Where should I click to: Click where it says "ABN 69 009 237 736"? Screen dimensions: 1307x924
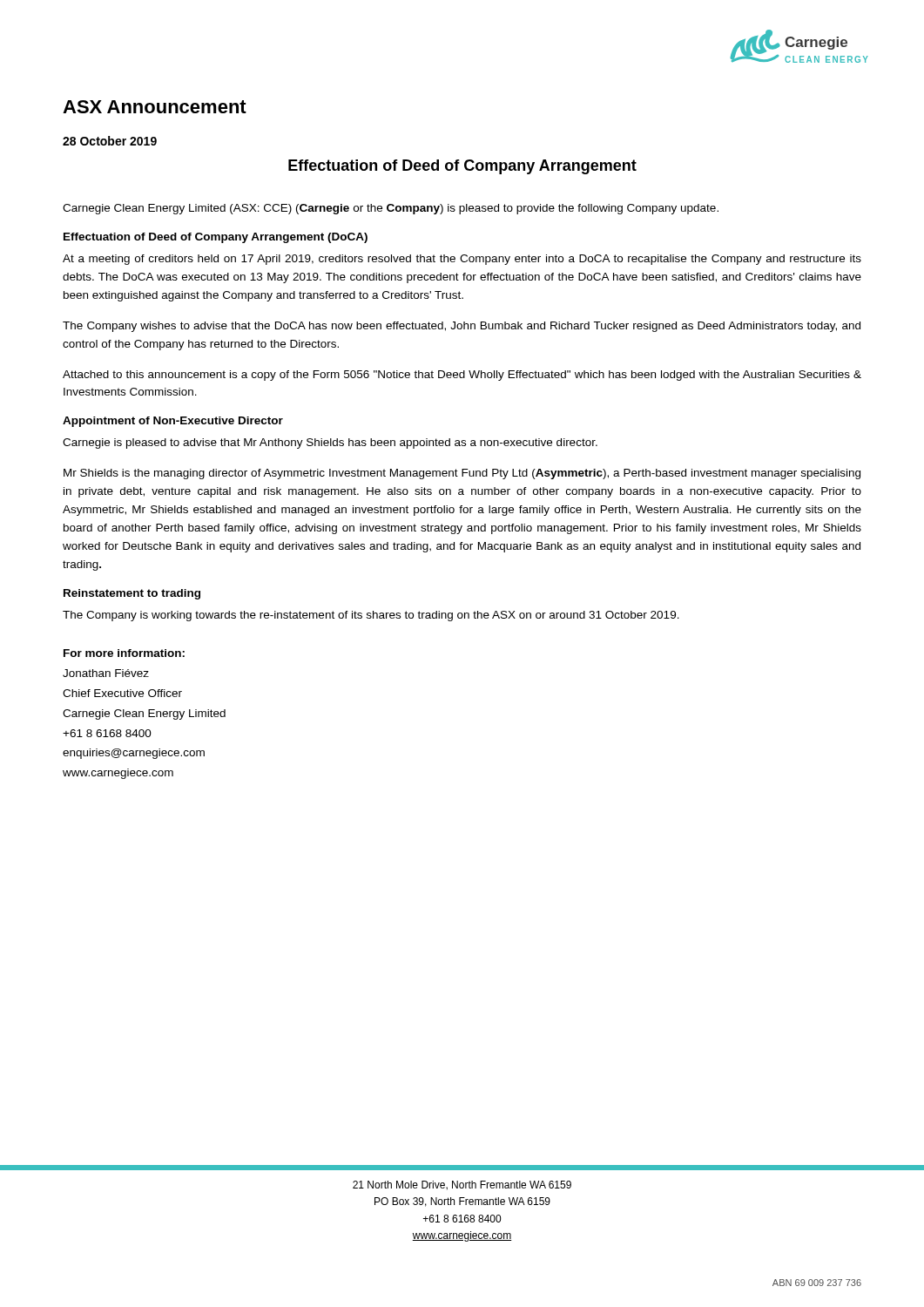coord(817,1283)
